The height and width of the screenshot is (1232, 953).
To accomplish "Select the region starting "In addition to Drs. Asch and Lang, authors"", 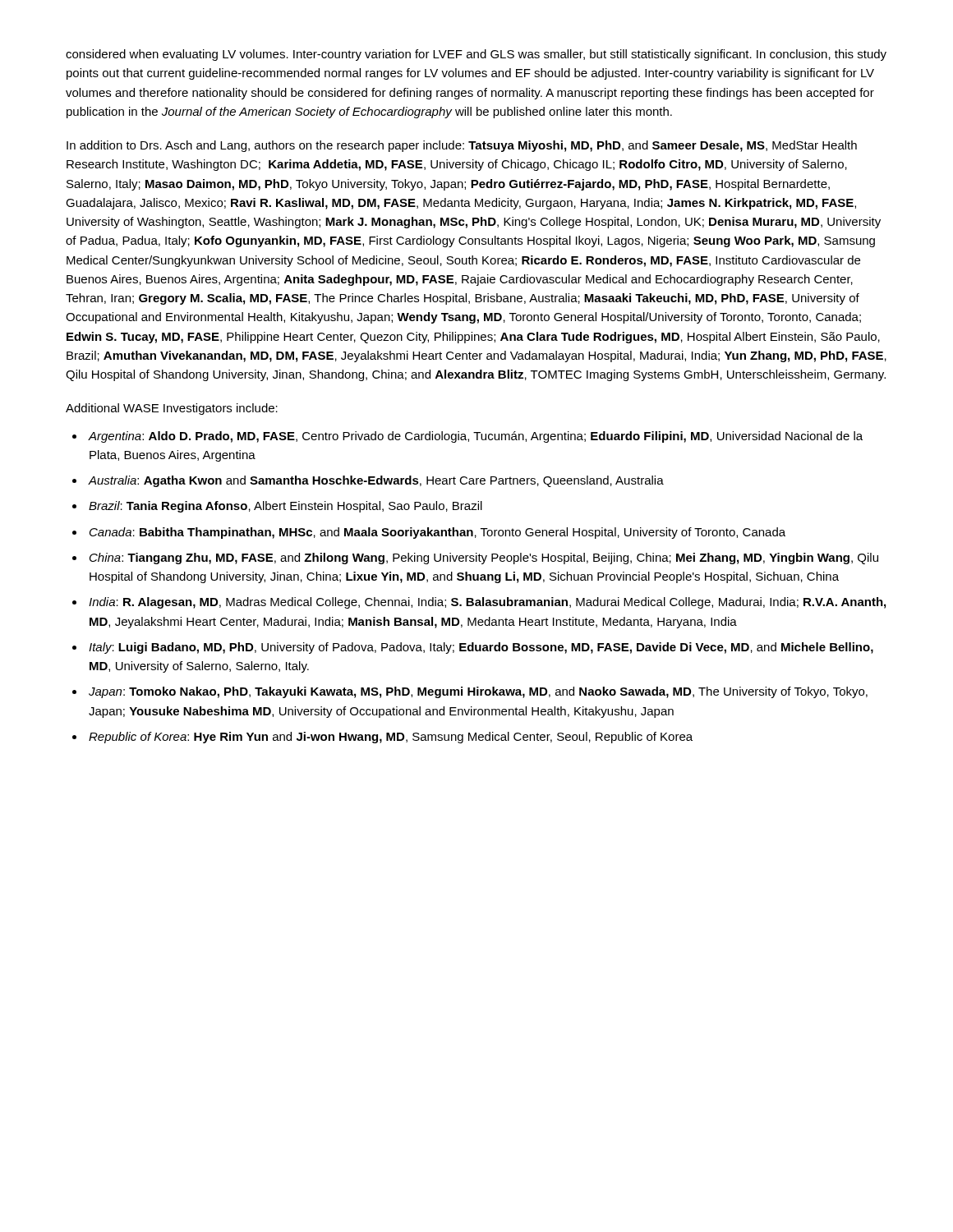I will (476, 260).
